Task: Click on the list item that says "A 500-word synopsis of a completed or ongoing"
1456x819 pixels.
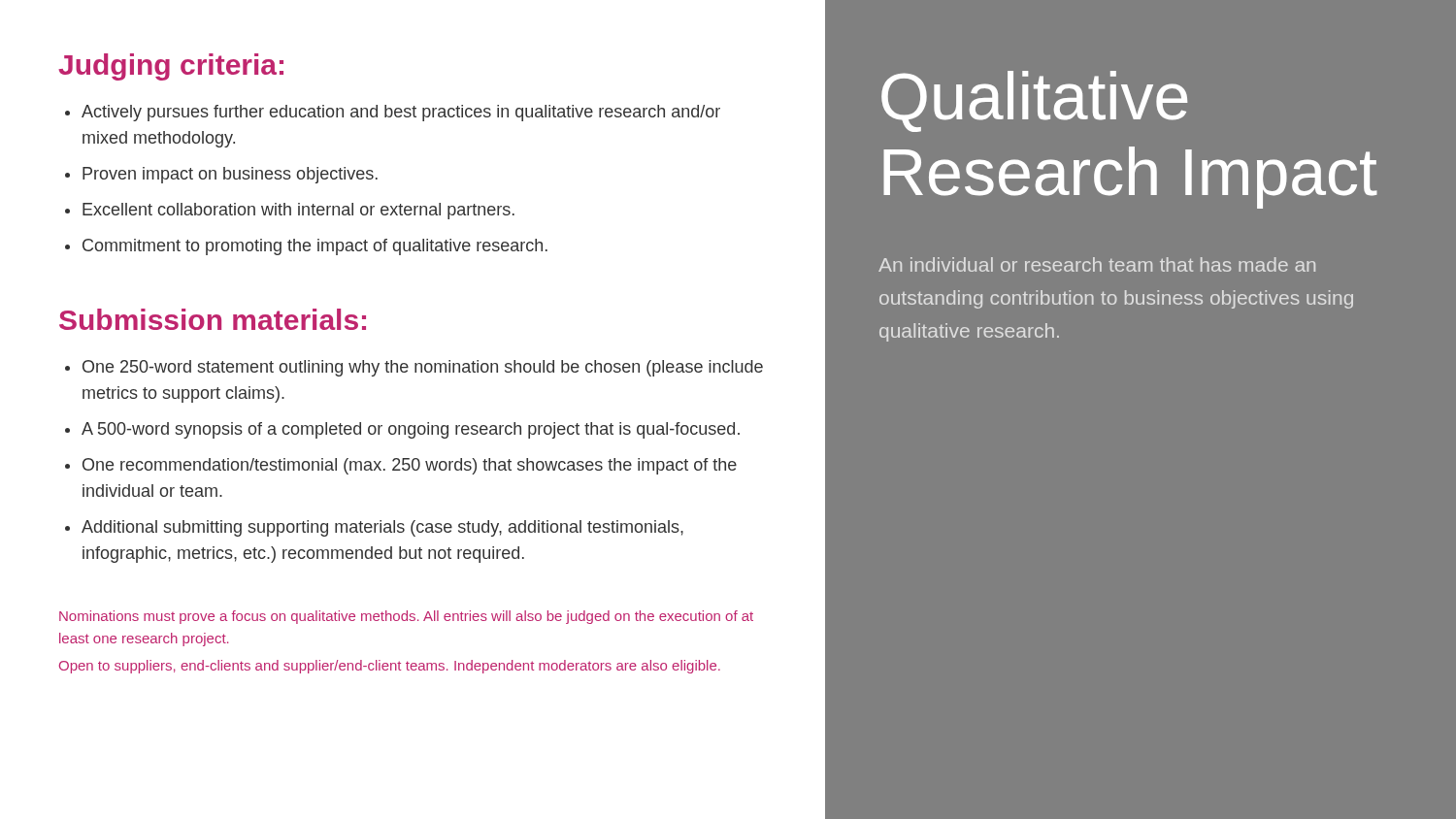Action: coord(411,429)
